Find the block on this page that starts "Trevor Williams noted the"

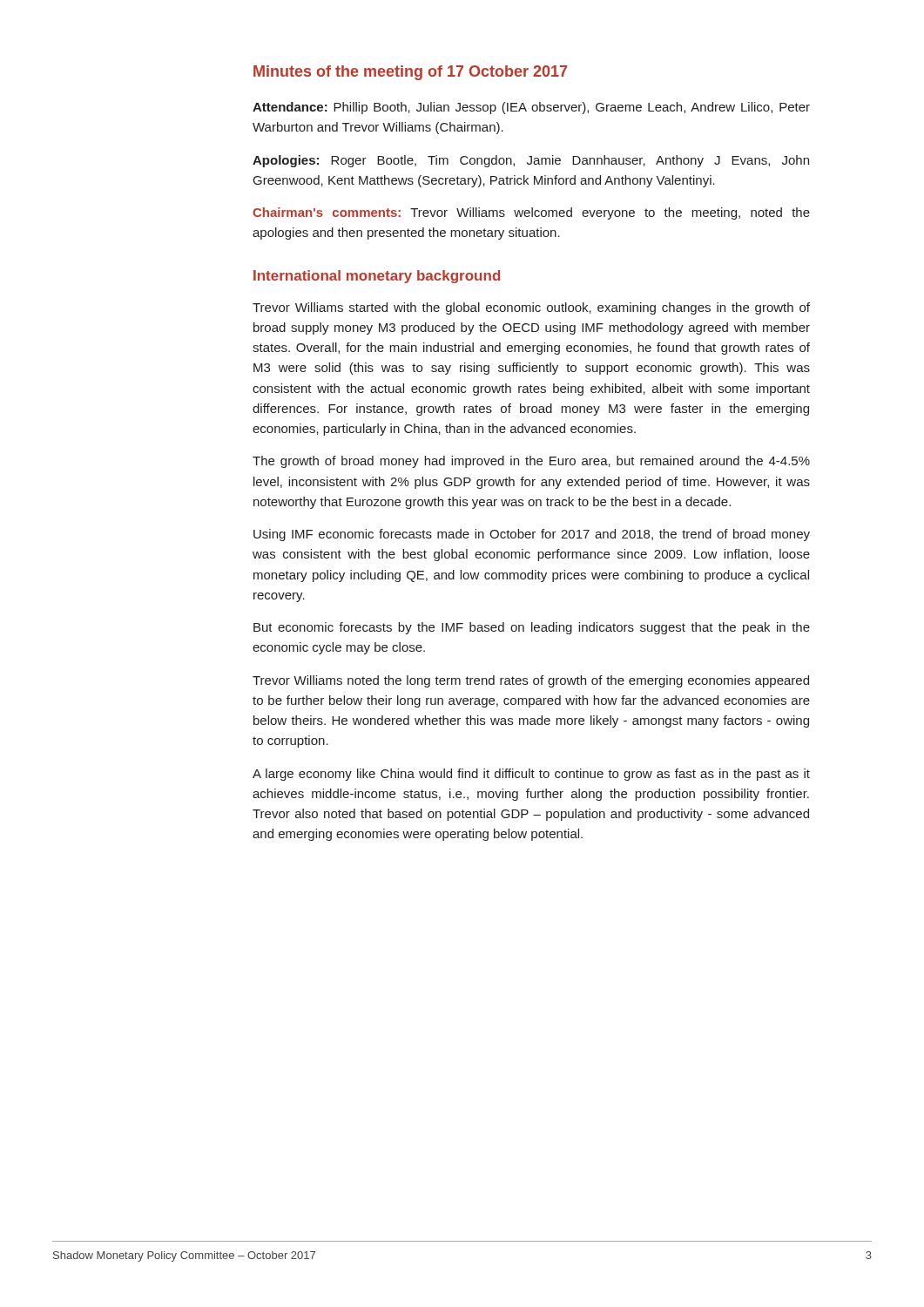tap(531, 710)
